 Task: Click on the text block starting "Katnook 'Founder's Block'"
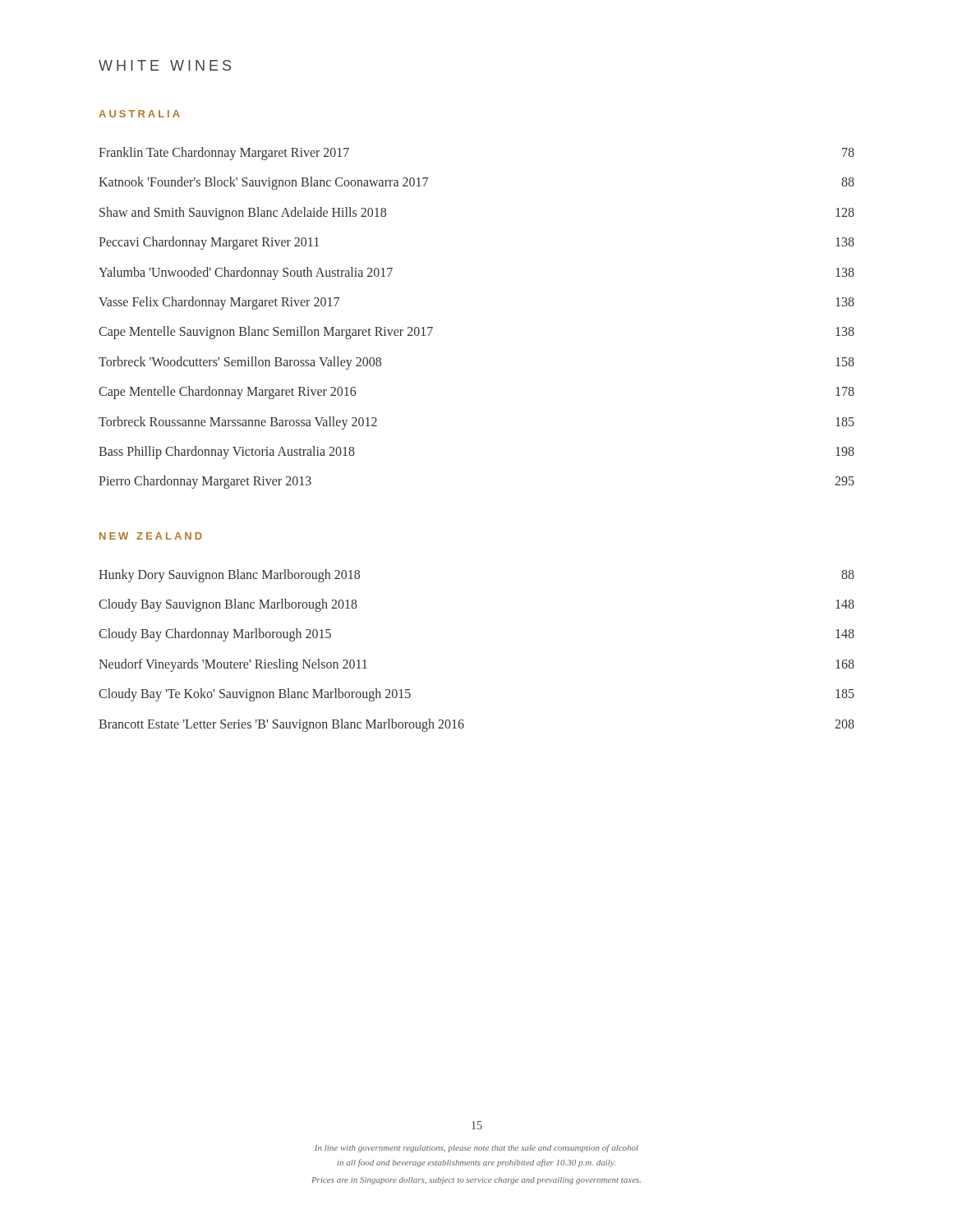click(x=251, y=183)
